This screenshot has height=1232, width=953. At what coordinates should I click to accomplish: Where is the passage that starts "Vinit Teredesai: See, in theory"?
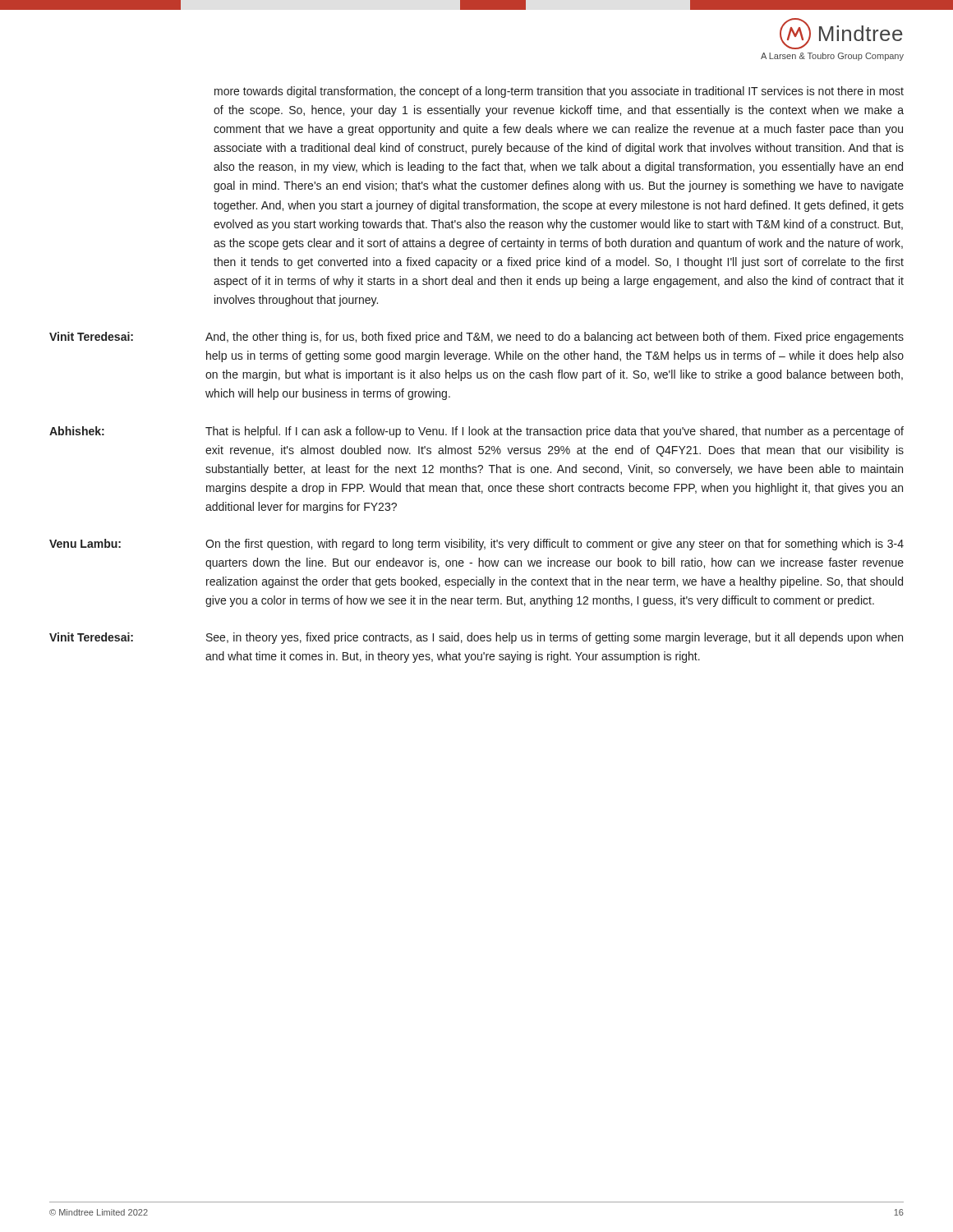(476, 648)
